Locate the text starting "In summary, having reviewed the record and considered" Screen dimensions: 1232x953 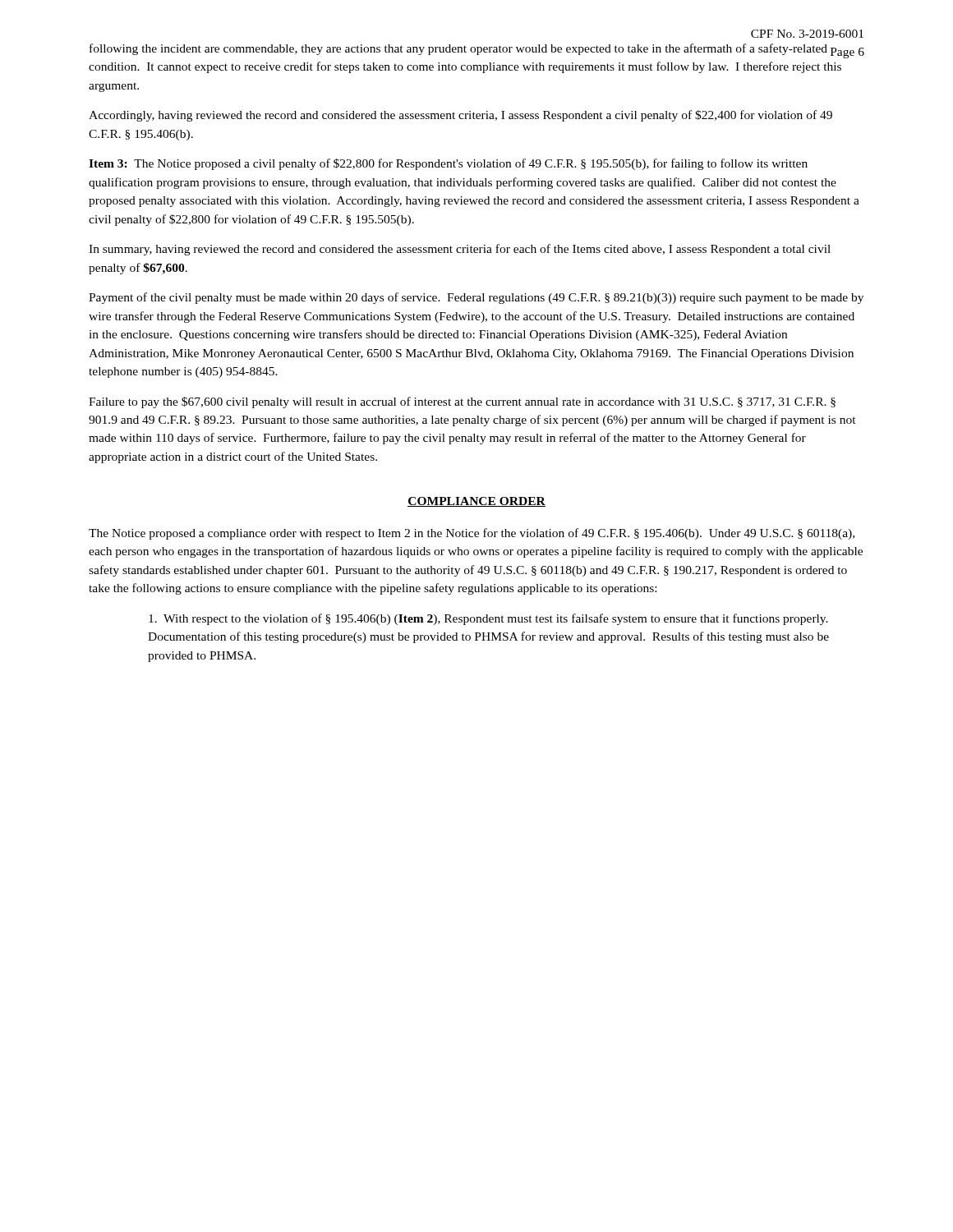click(x=460, y=258)
